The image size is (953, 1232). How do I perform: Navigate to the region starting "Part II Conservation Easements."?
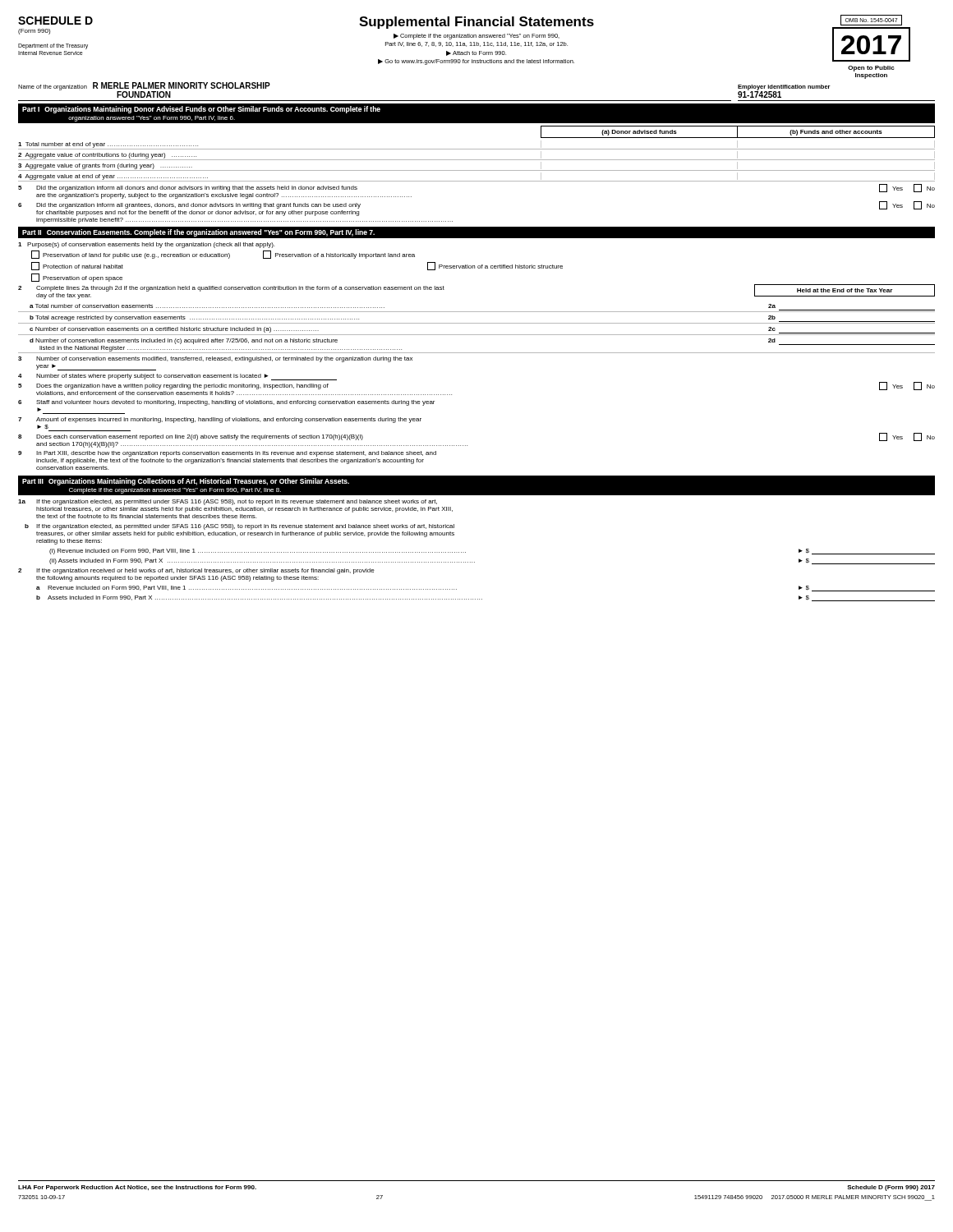(199, 232)
